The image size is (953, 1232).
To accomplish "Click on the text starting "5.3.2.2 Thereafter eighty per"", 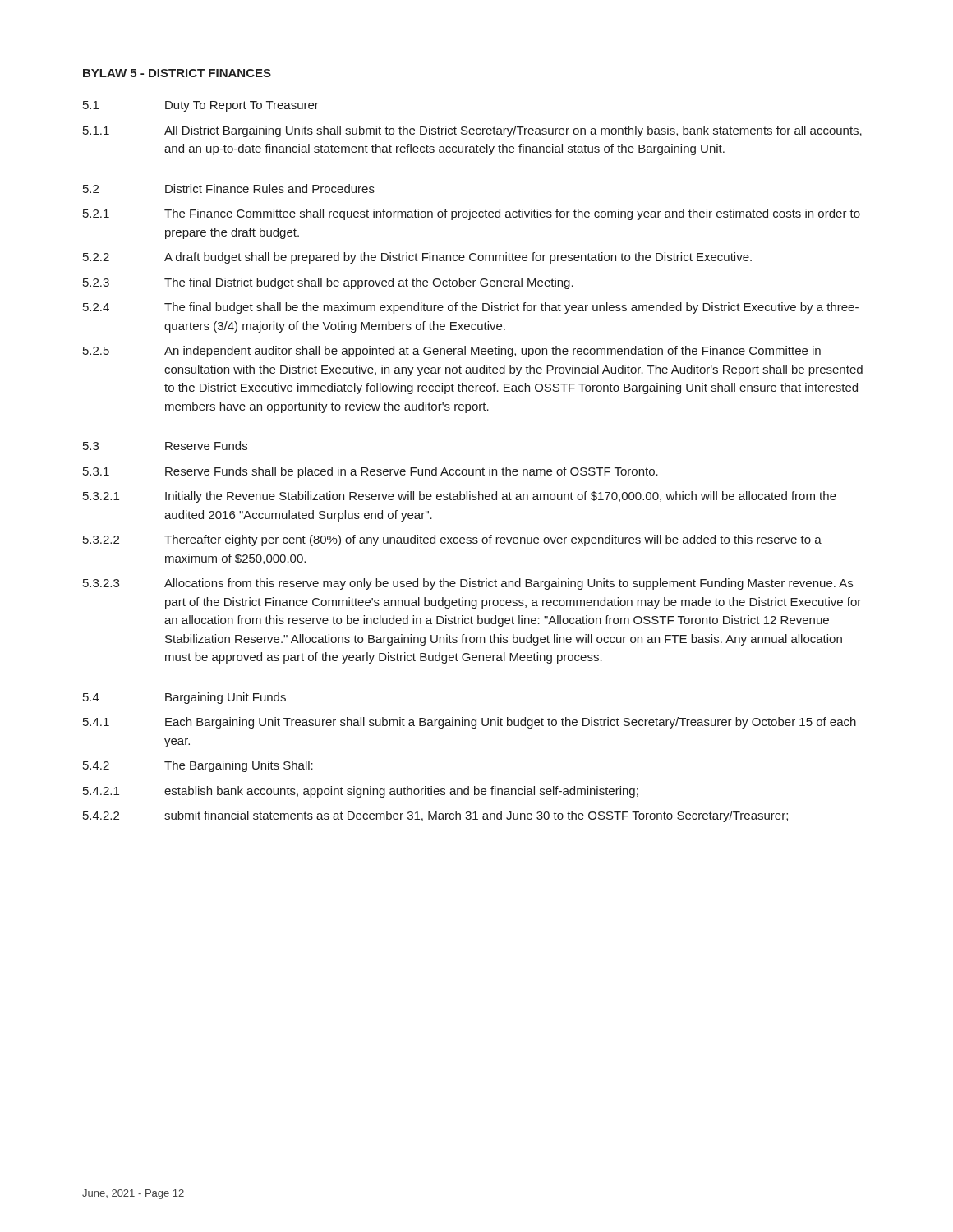I will pyautogui.click(x=476, y=549).
